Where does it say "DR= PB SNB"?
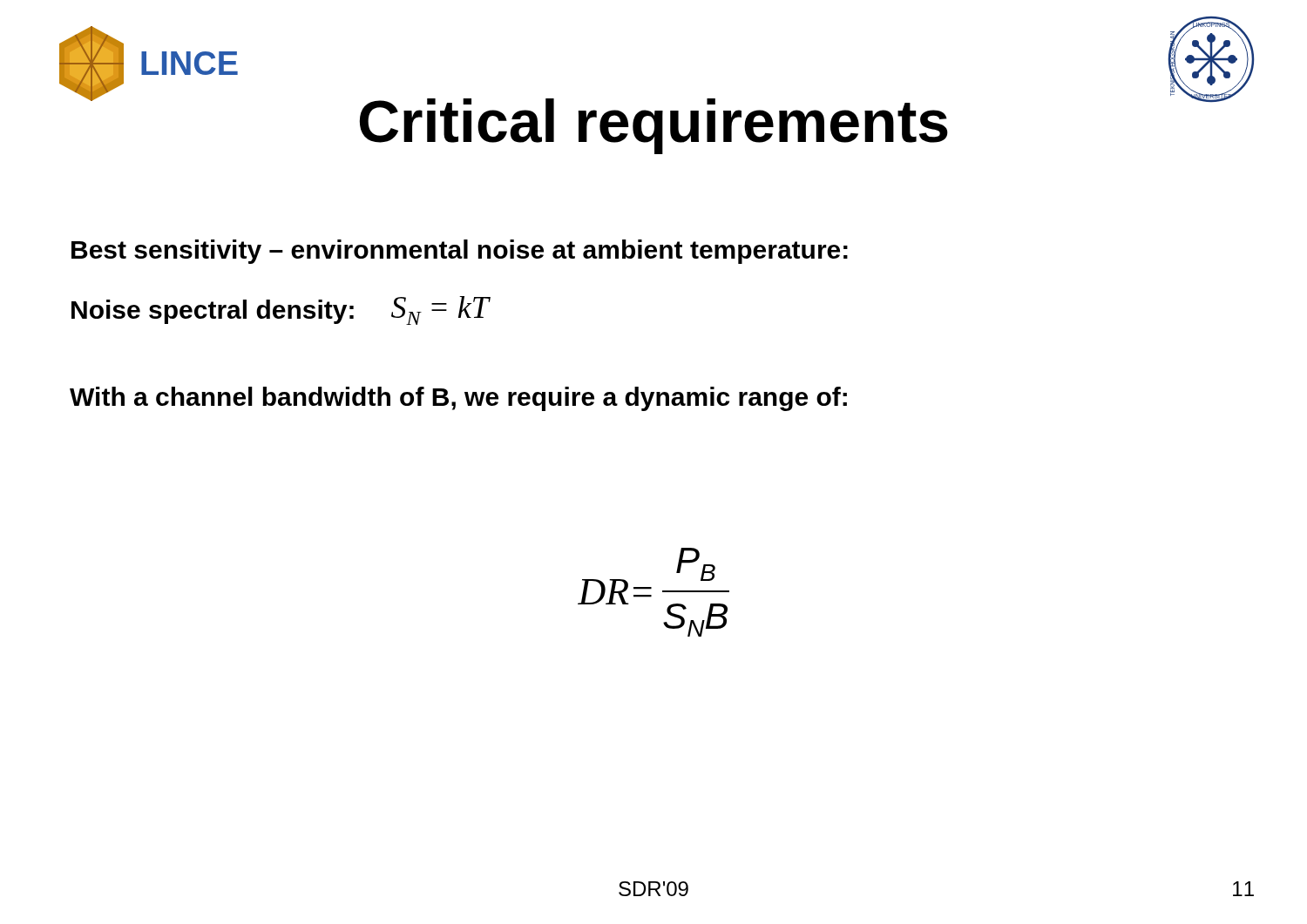 click(654, 592)
